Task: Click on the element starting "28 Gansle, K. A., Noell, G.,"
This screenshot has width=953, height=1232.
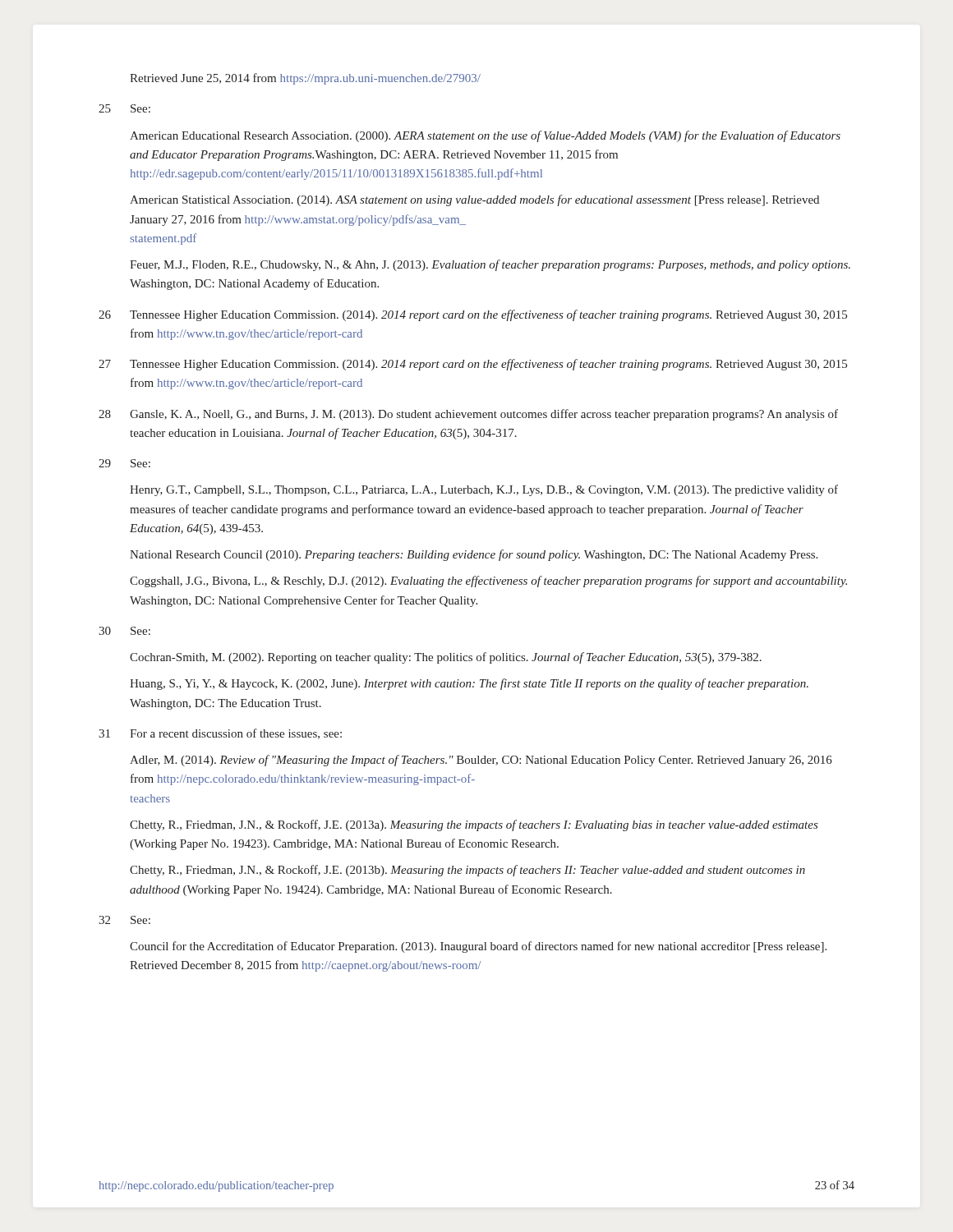Action: (x=476, y=424)
